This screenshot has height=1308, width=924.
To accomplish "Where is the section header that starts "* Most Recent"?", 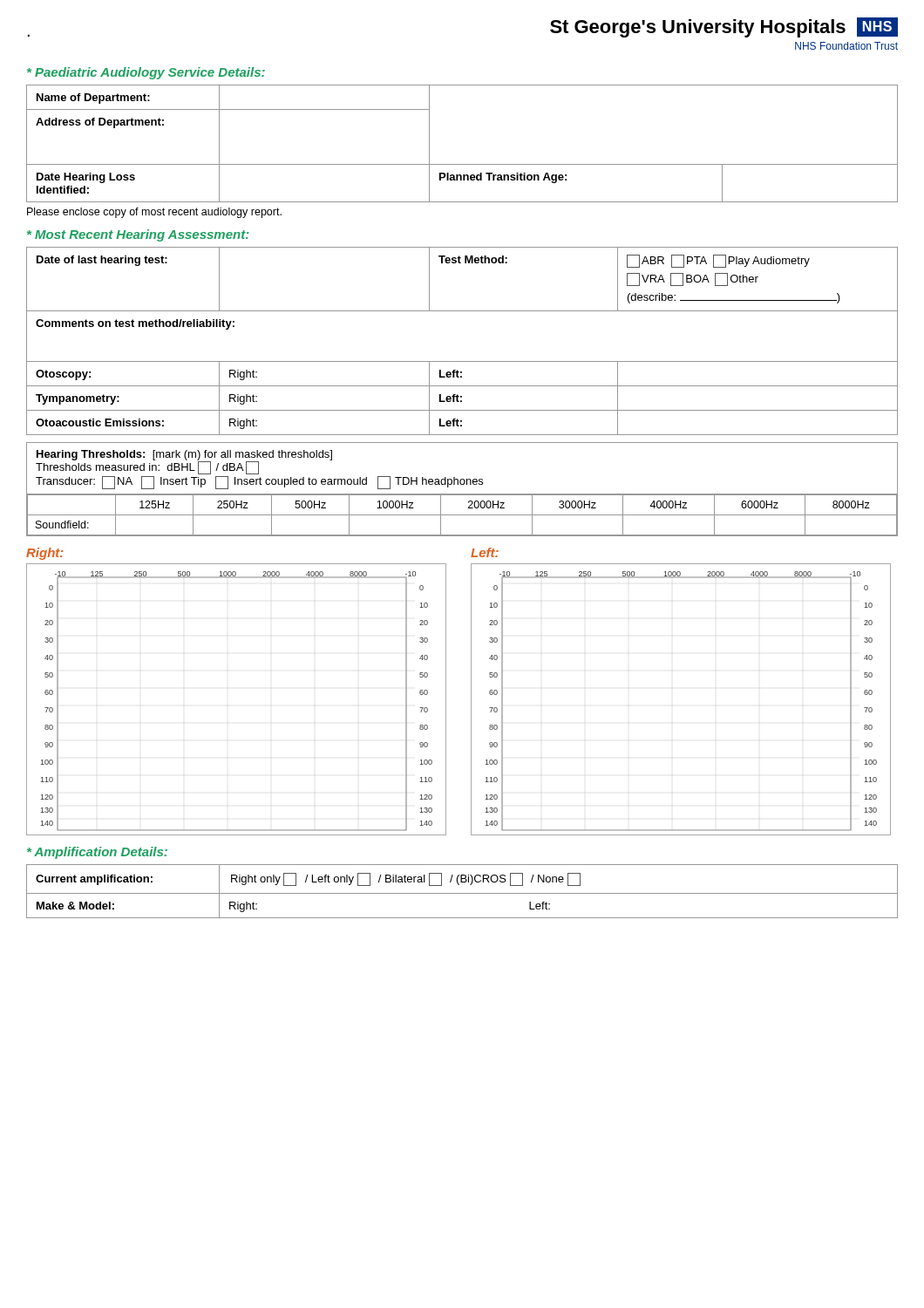I will coord(138,234).
